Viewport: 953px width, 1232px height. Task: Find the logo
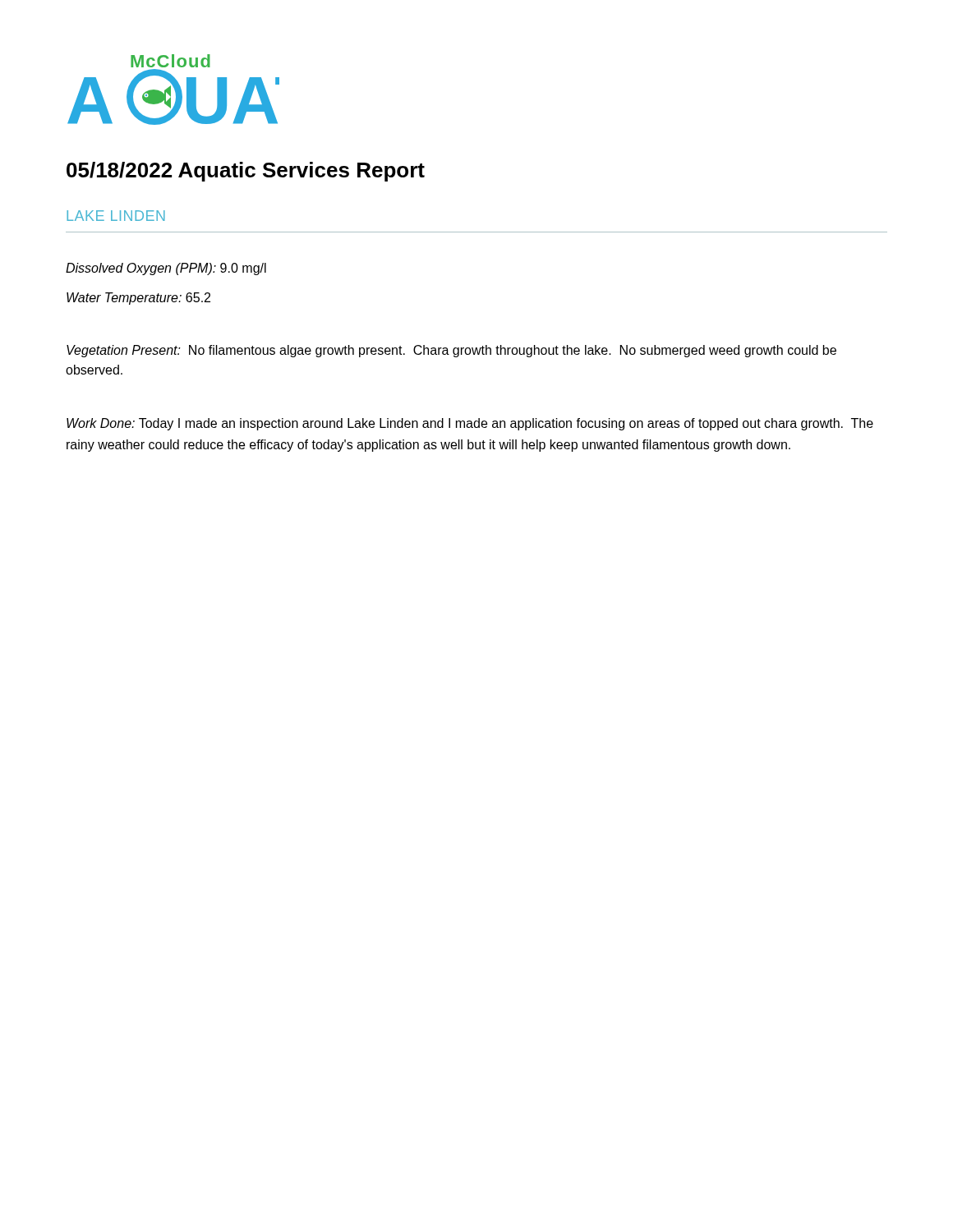pyautogui.click(x=476, y=88)
